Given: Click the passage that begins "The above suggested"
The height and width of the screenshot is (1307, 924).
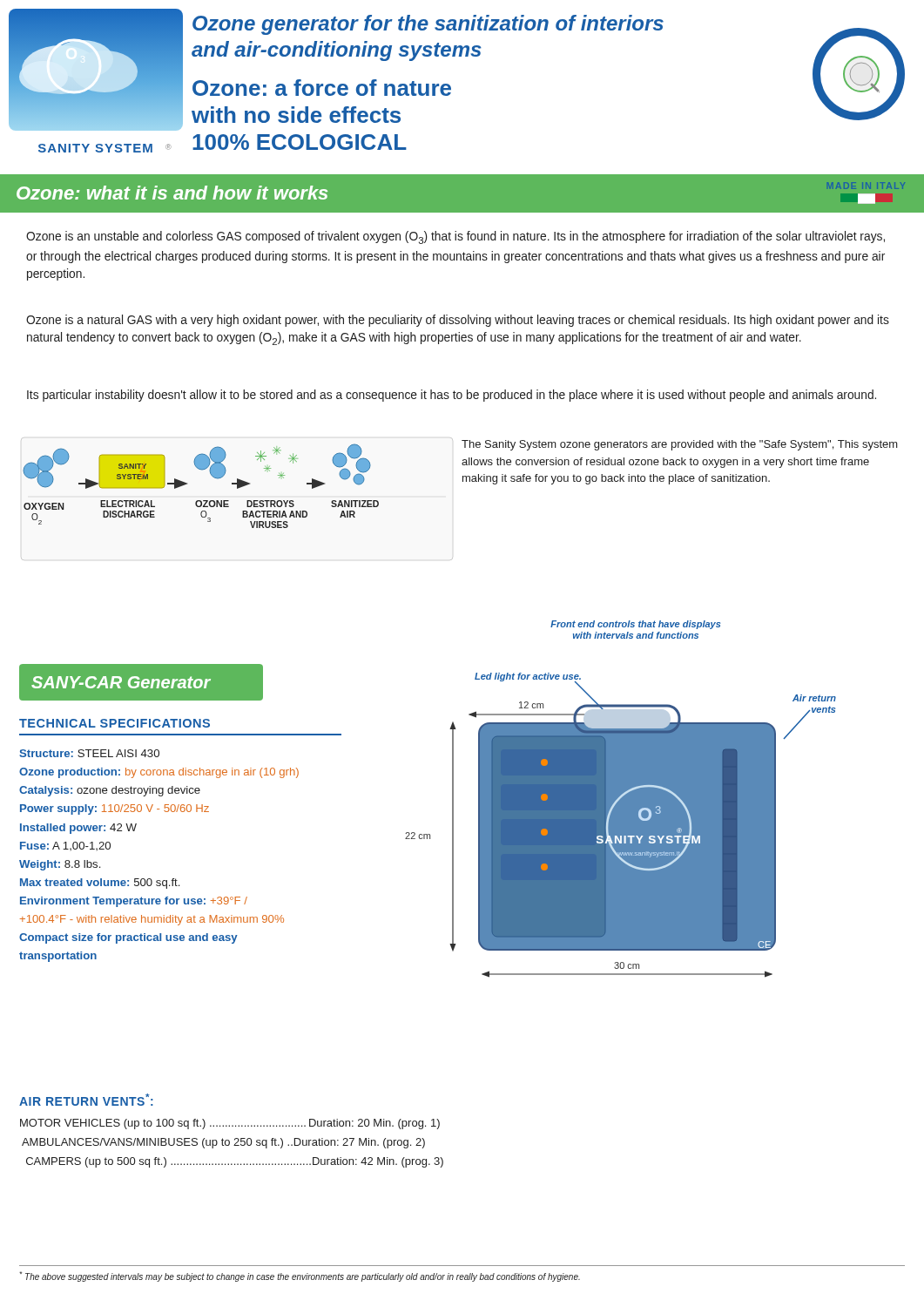Looking at the screenshot, I should (x=300, y=1276).
